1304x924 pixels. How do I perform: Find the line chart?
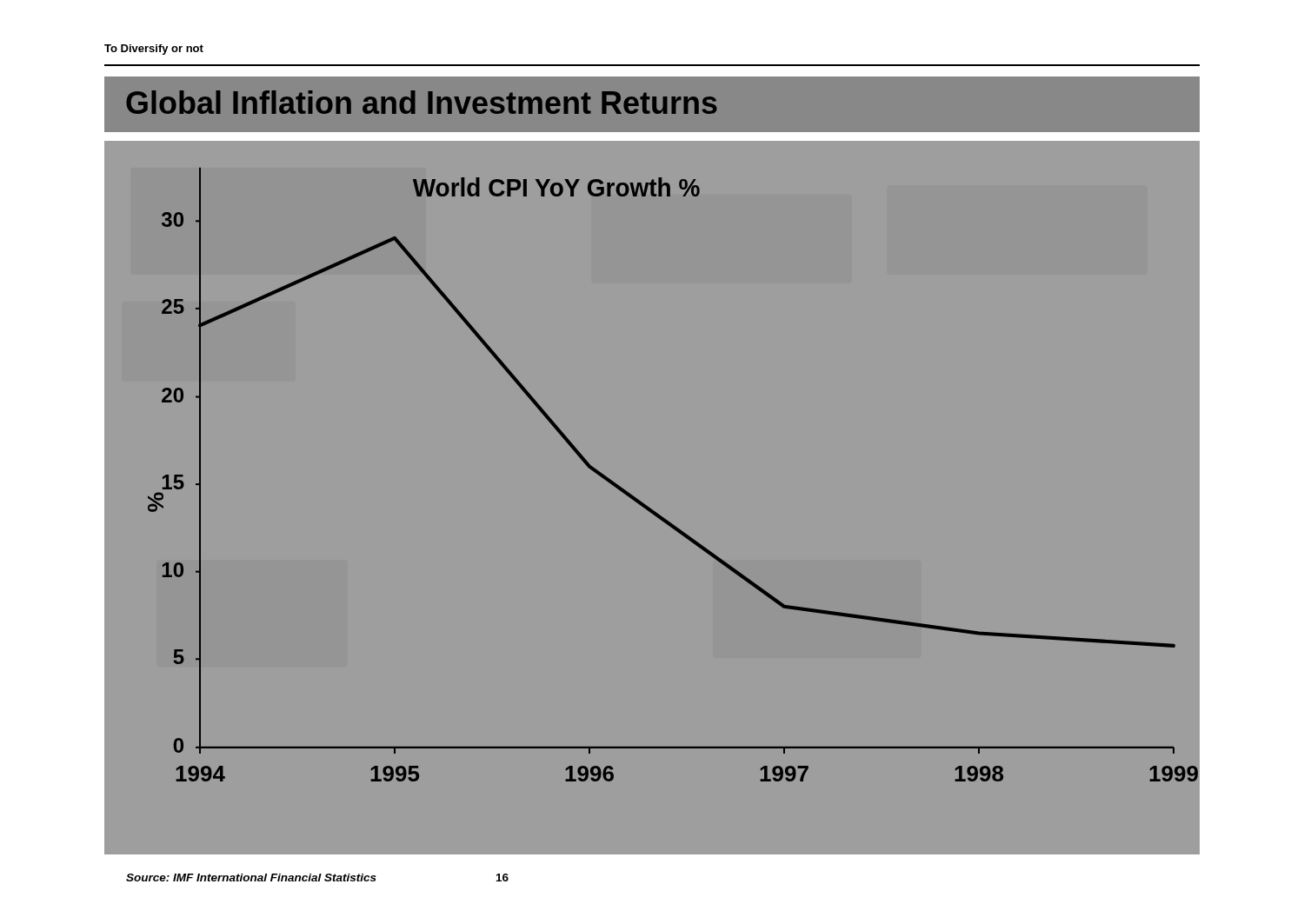pos(652,498)
